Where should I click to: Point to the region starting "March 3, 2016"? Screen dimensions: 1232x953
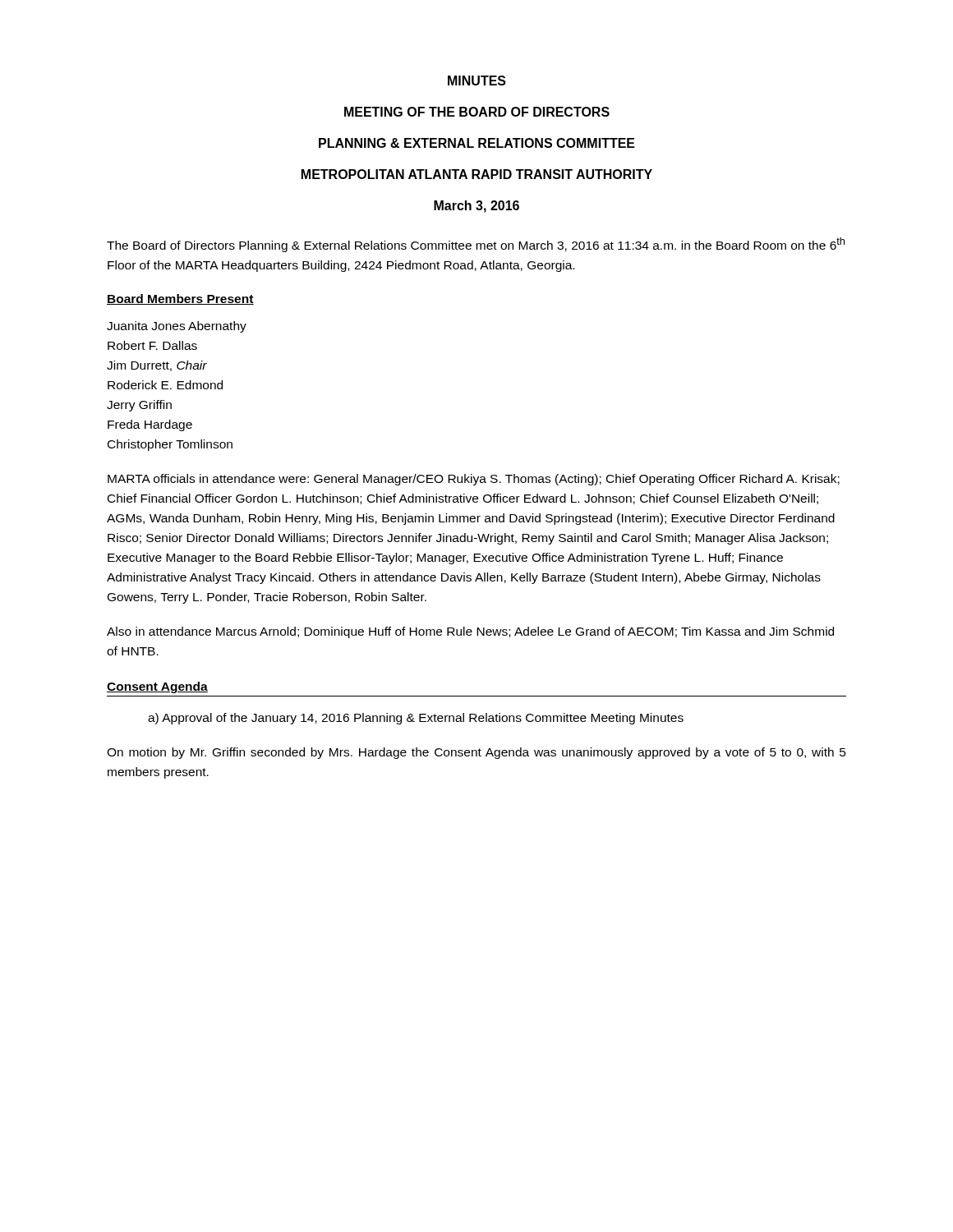(476, 206)
